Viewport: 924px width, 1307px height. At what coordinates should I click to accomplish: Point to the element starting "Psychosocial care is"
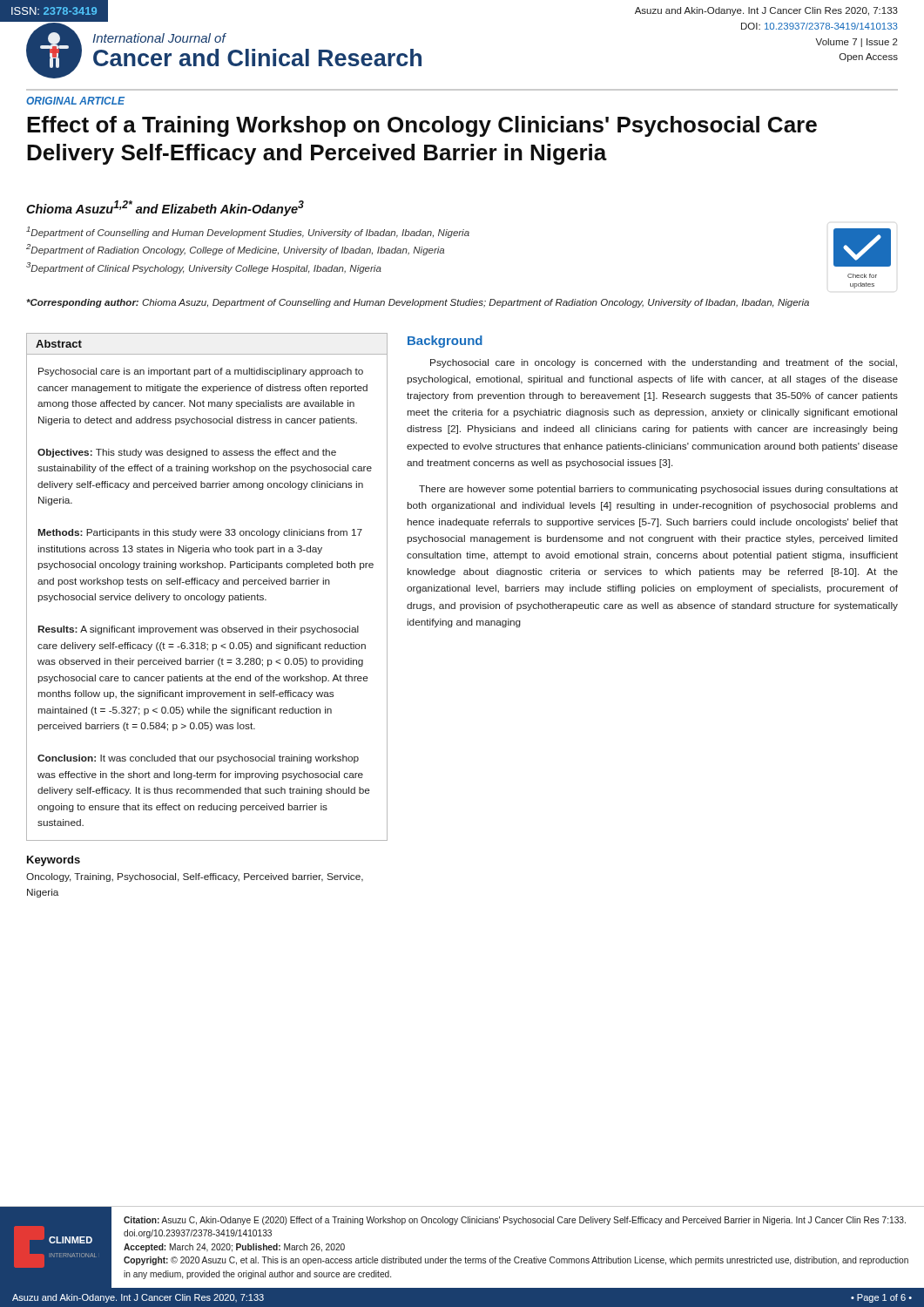click(206, 597)
